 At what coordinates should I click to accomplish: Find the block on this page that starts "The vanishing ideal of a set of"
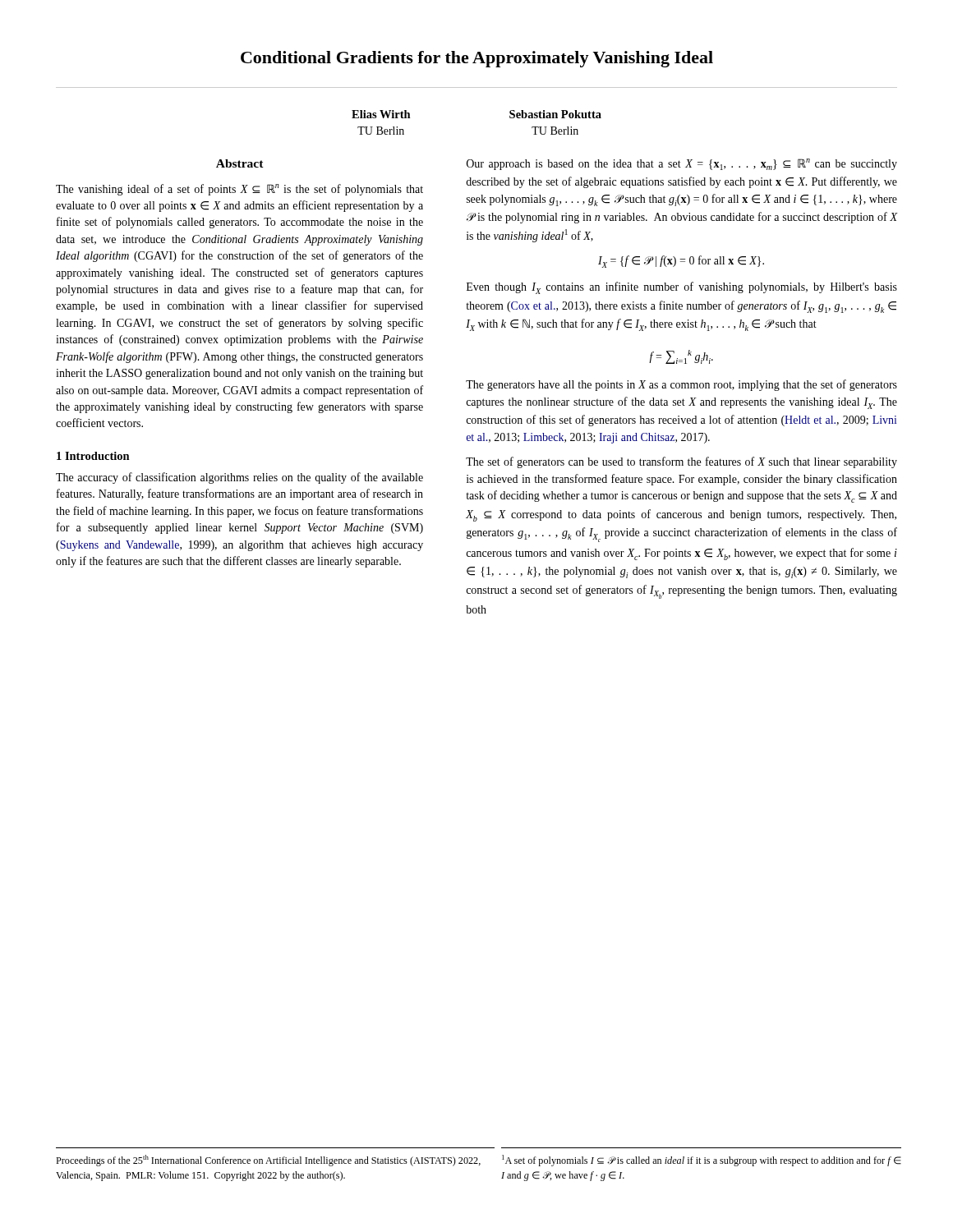(240, 305)
